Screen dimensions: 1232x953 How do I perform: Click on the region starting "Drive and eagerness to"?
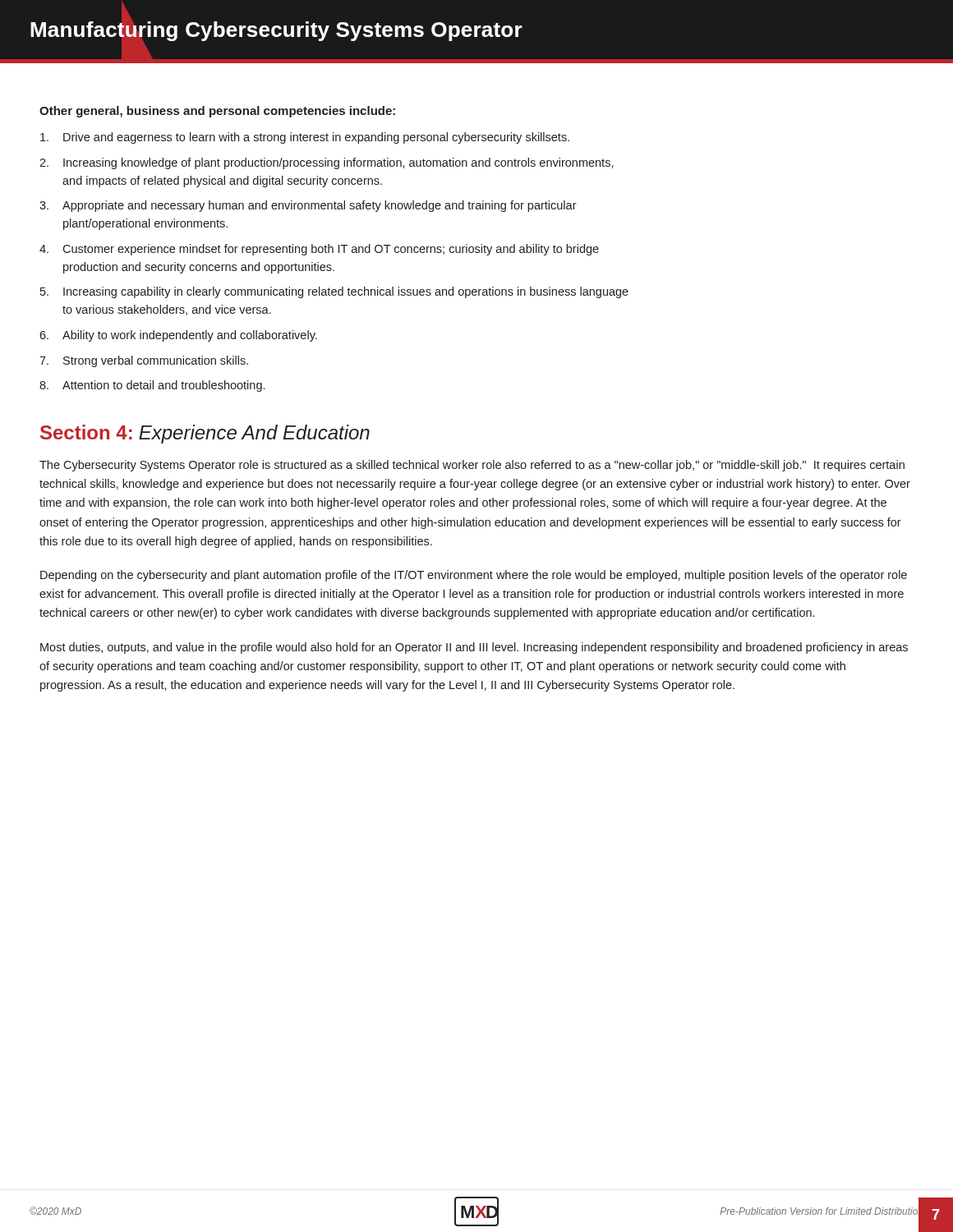tap(476, 138)
